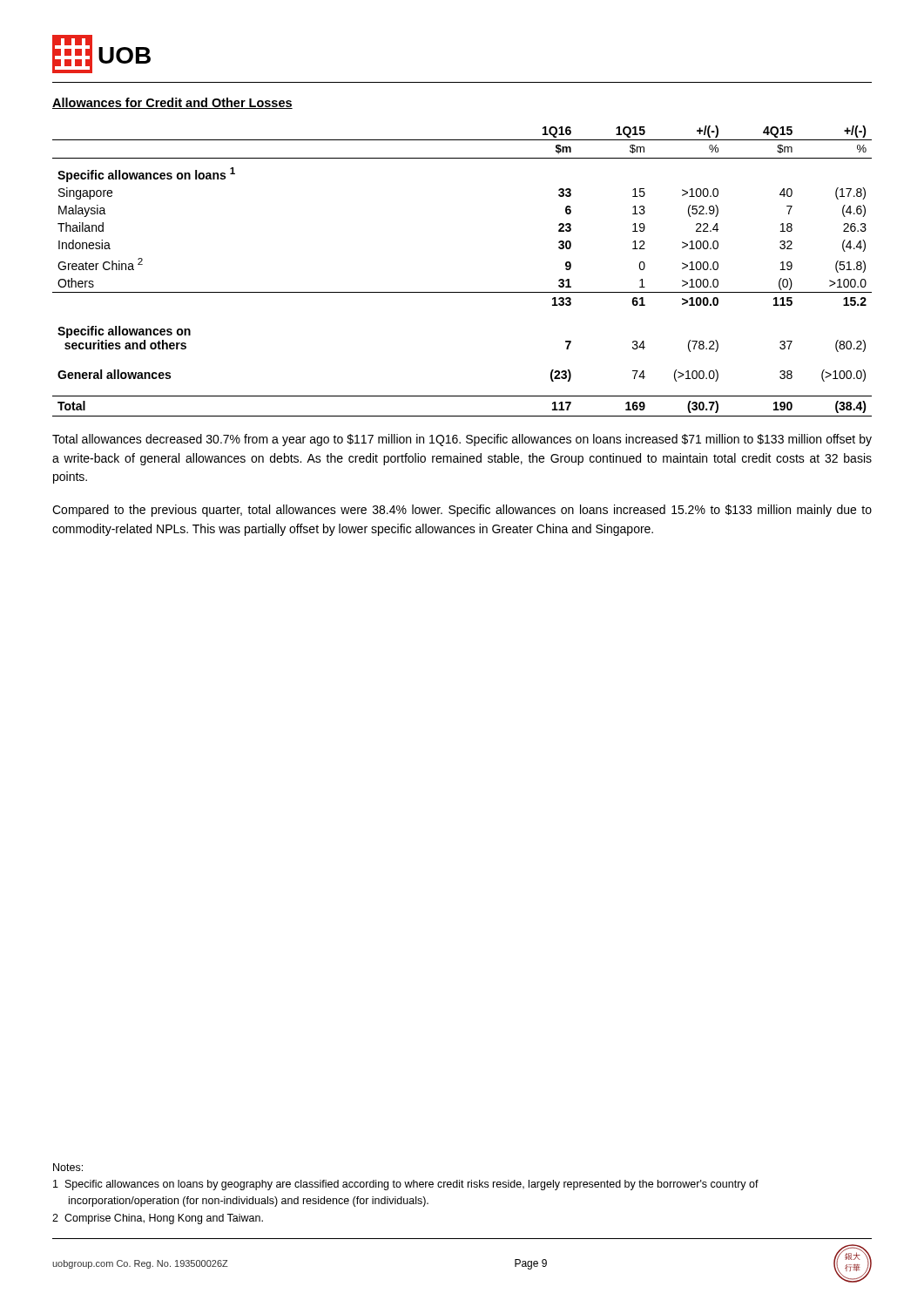
Task: Click a table
Action: pos(462,269)
